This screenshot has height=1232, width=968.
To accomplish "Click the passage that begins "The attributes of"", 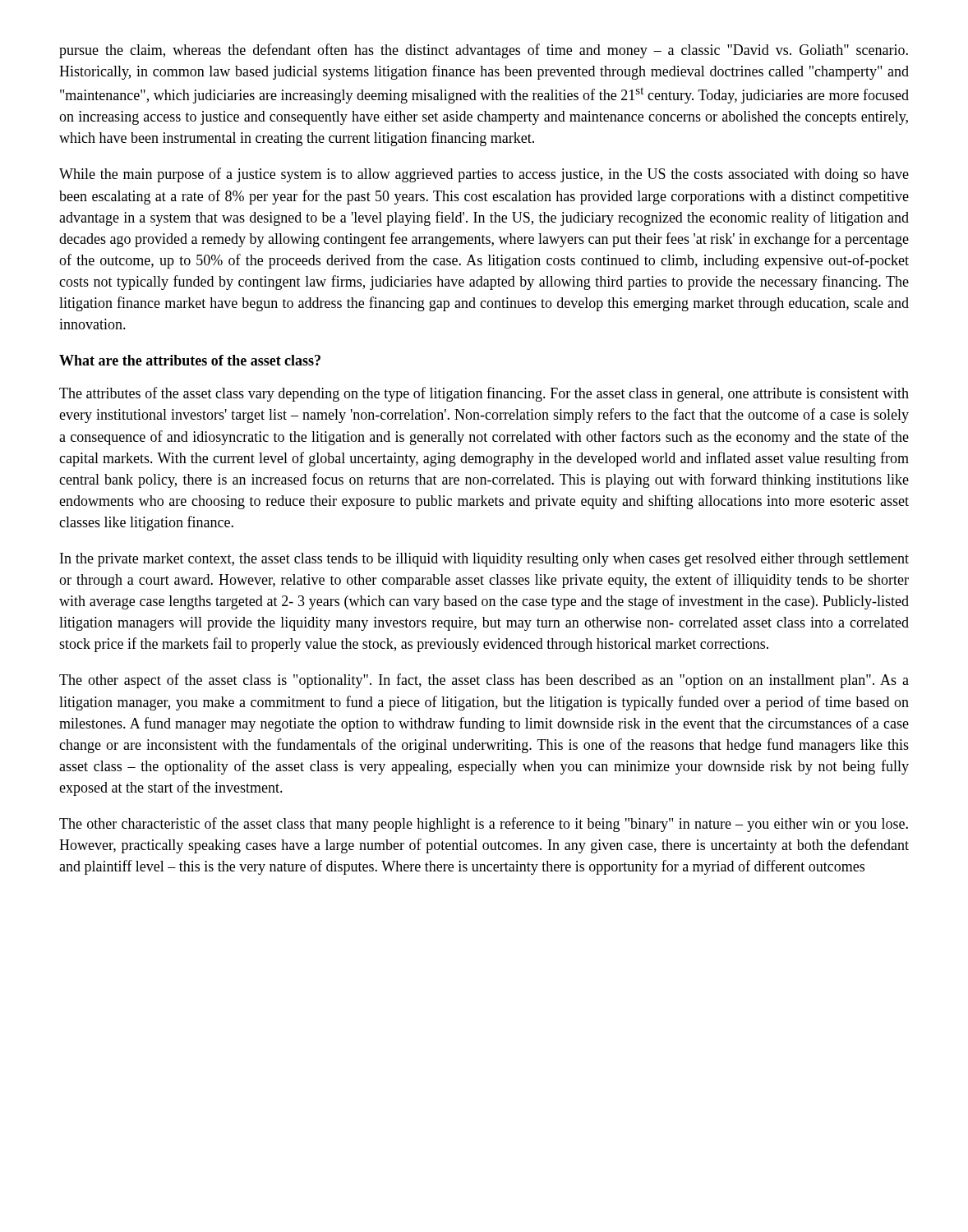I will [484, 458].
